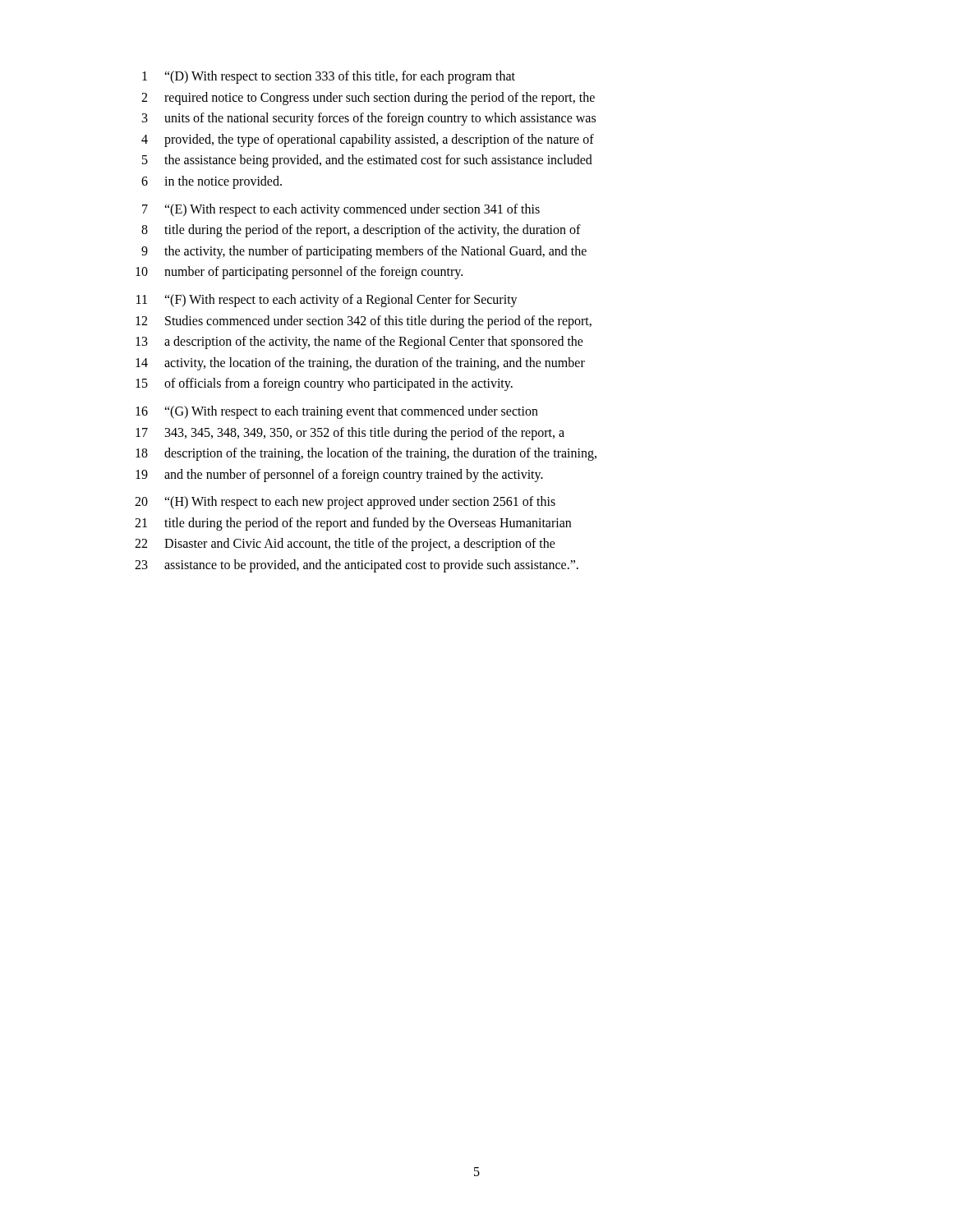Locate the block of text that opens with "21 title during the period of"
953x1232 pixels.
point(485,523)
